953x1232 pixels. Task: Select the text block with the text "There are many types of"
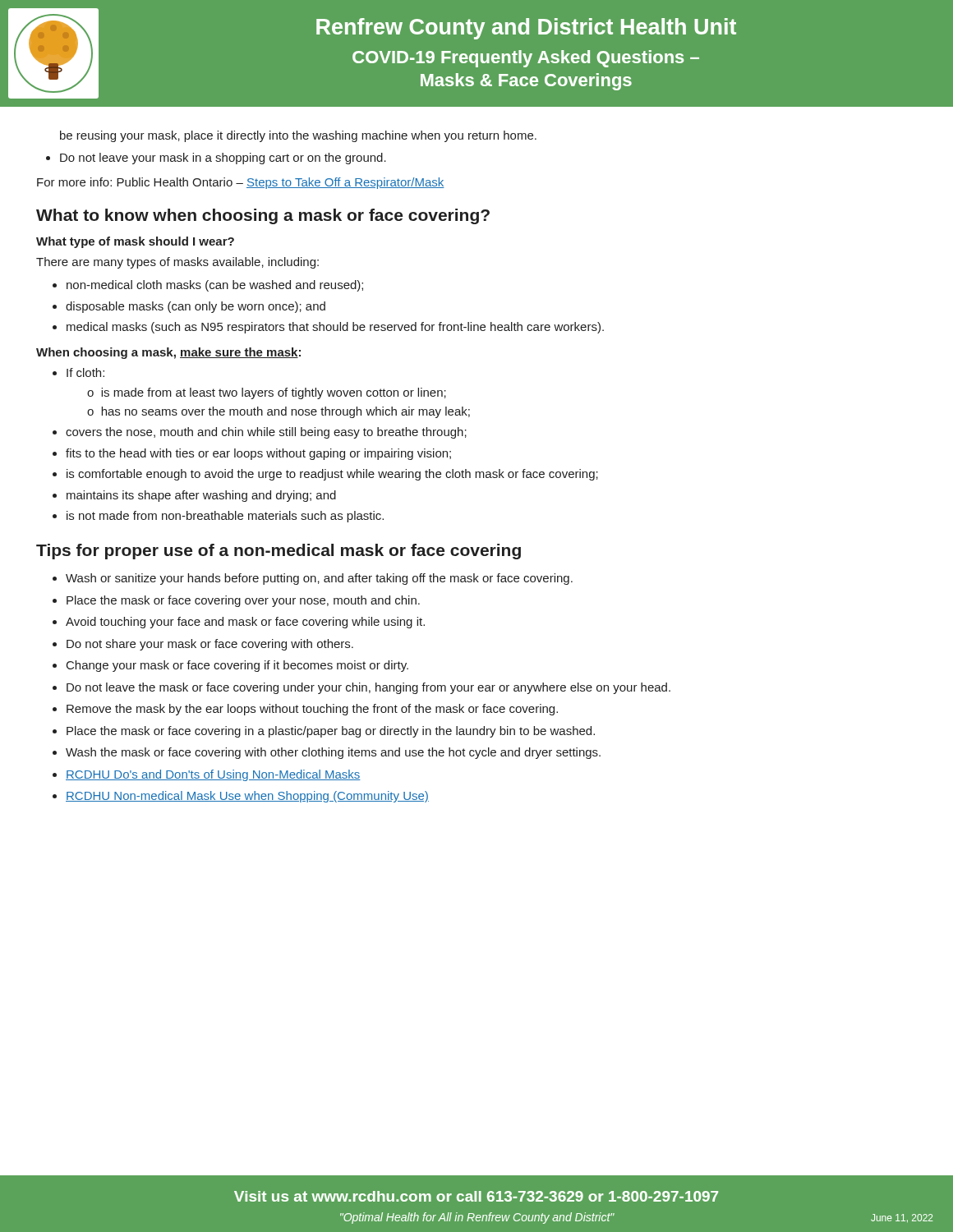(178, 261)
